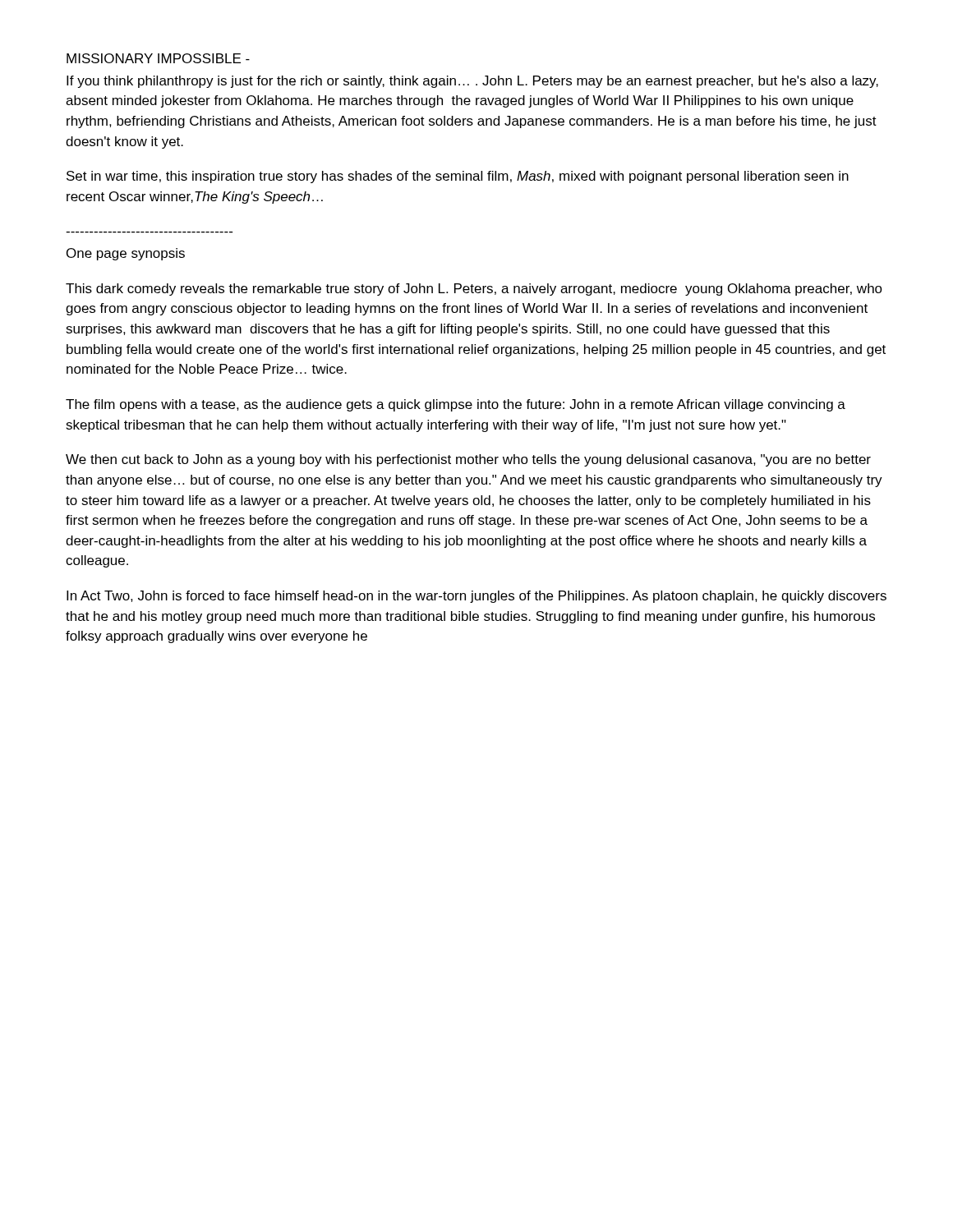
Task: Navigate to the element starting "Set in war time, this"
Action: click(457, 186)
